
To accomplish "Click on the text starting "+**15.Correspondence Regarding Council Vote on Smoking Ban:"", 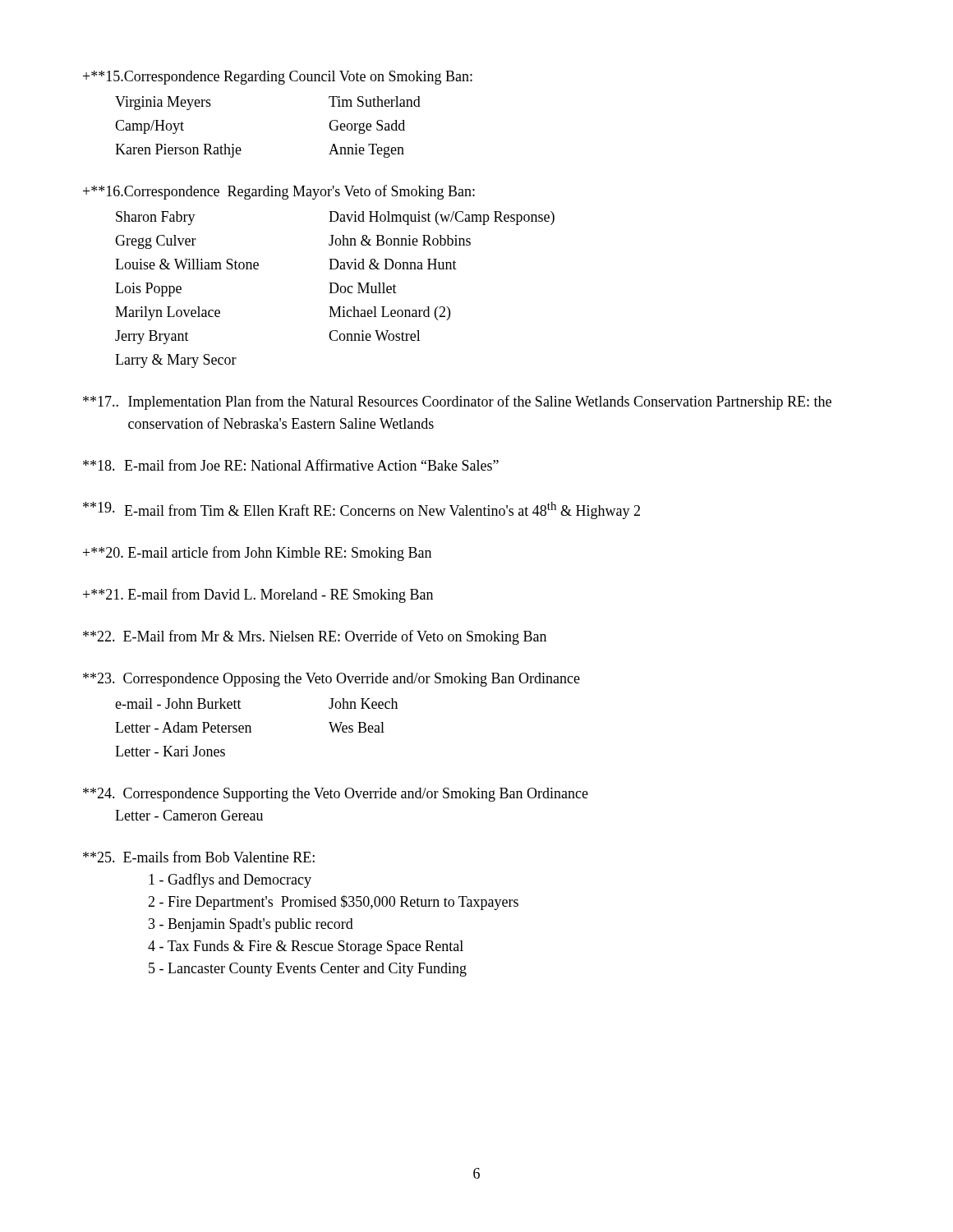I will [x=278, y=78].
